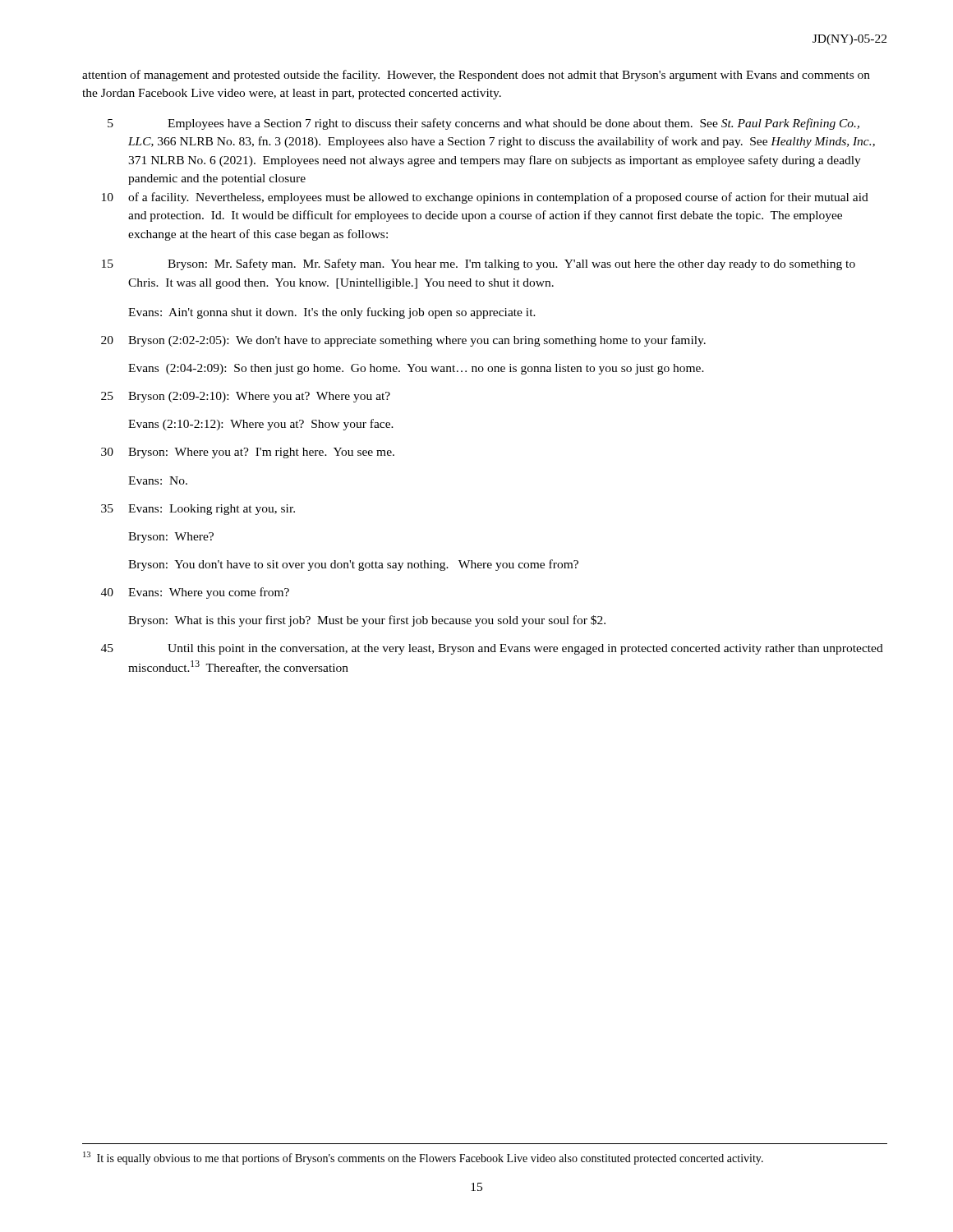Select the block starting "13 It is equally obvious to me that"

click(485, 1158)
